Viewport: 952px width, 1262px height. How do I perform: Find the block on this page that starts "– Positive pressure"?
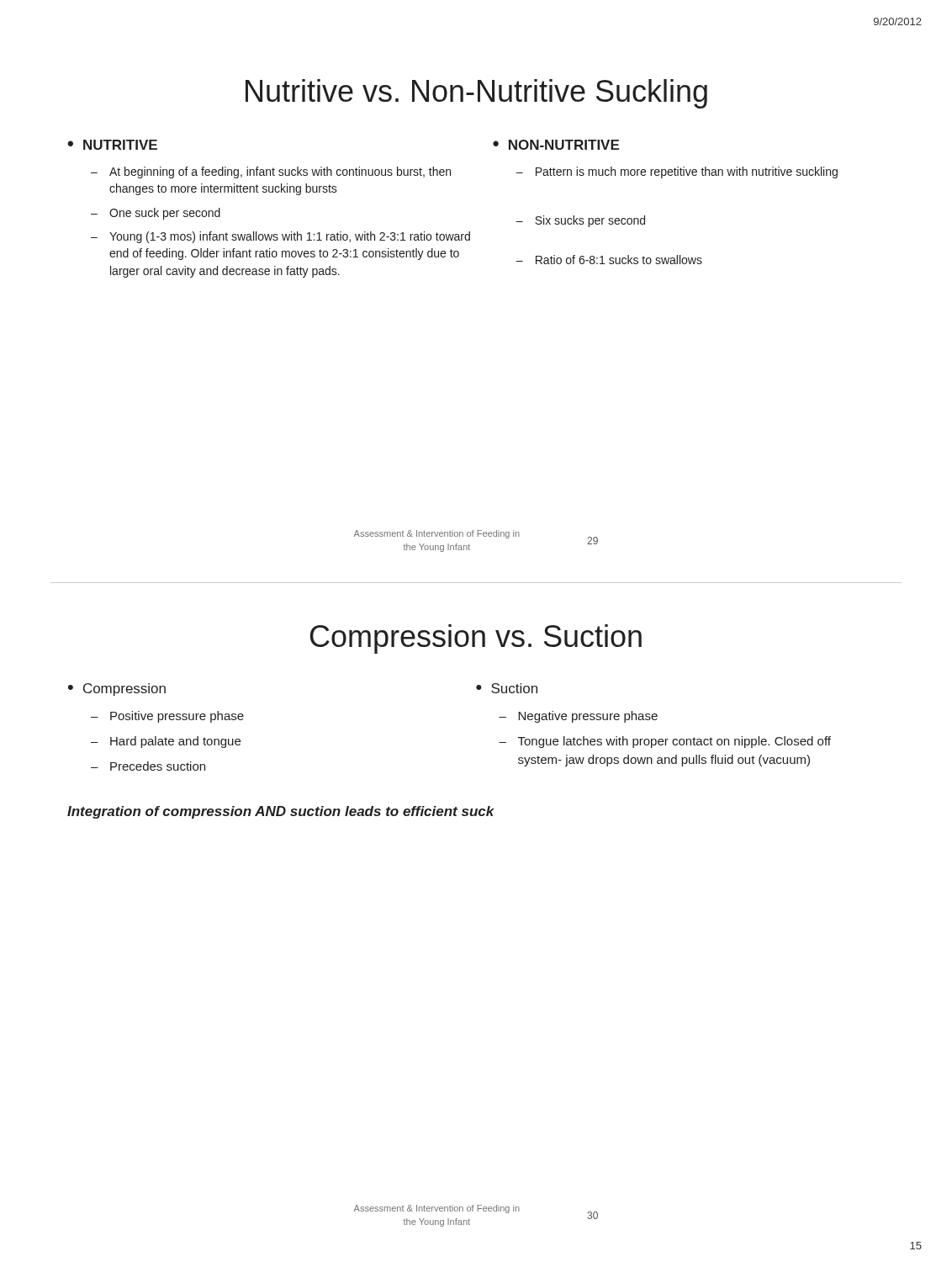(167, 716)
